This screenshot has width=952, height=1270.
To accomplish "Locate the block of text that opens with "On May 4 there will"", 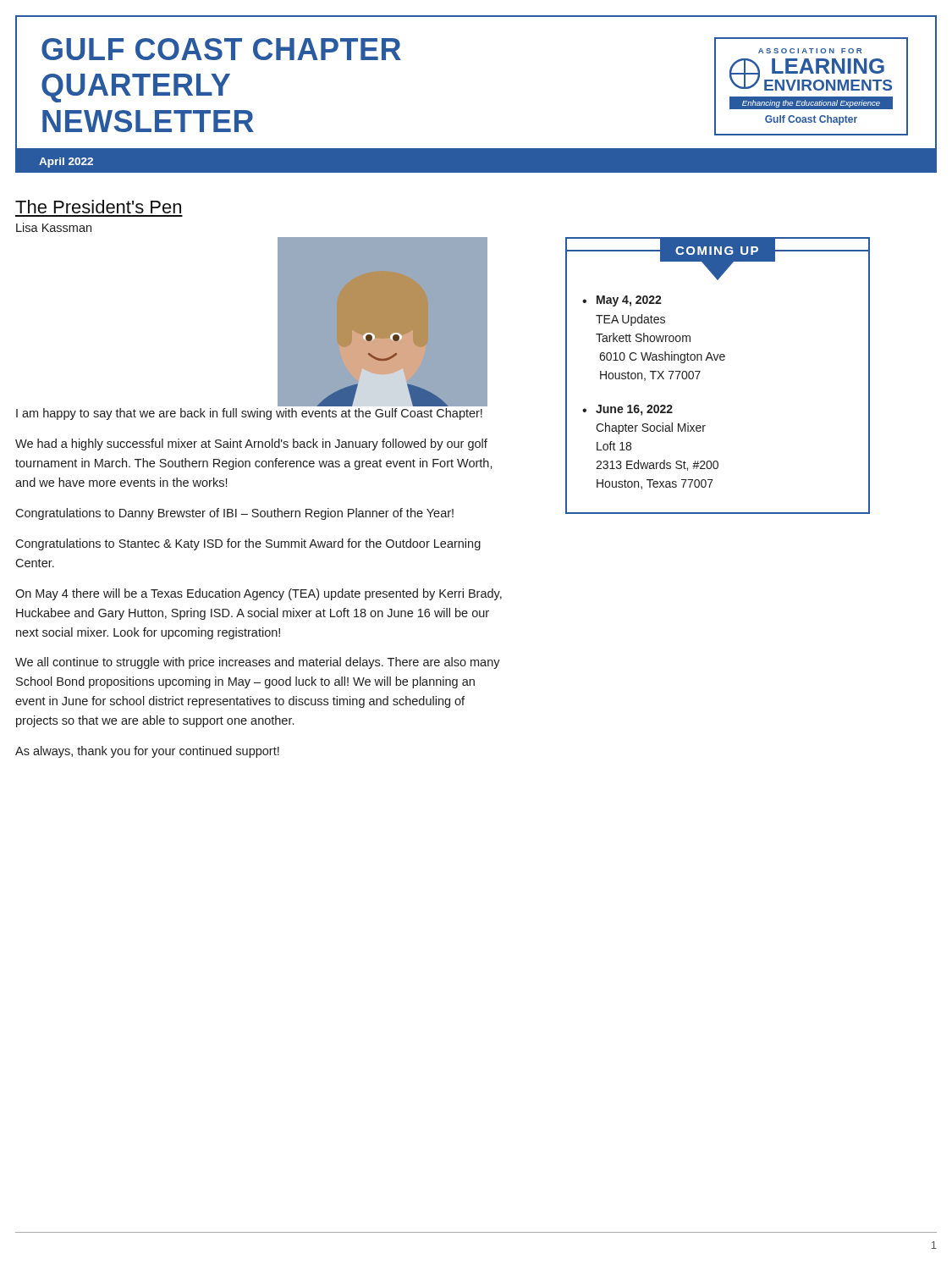I will (x=259, y=613).
